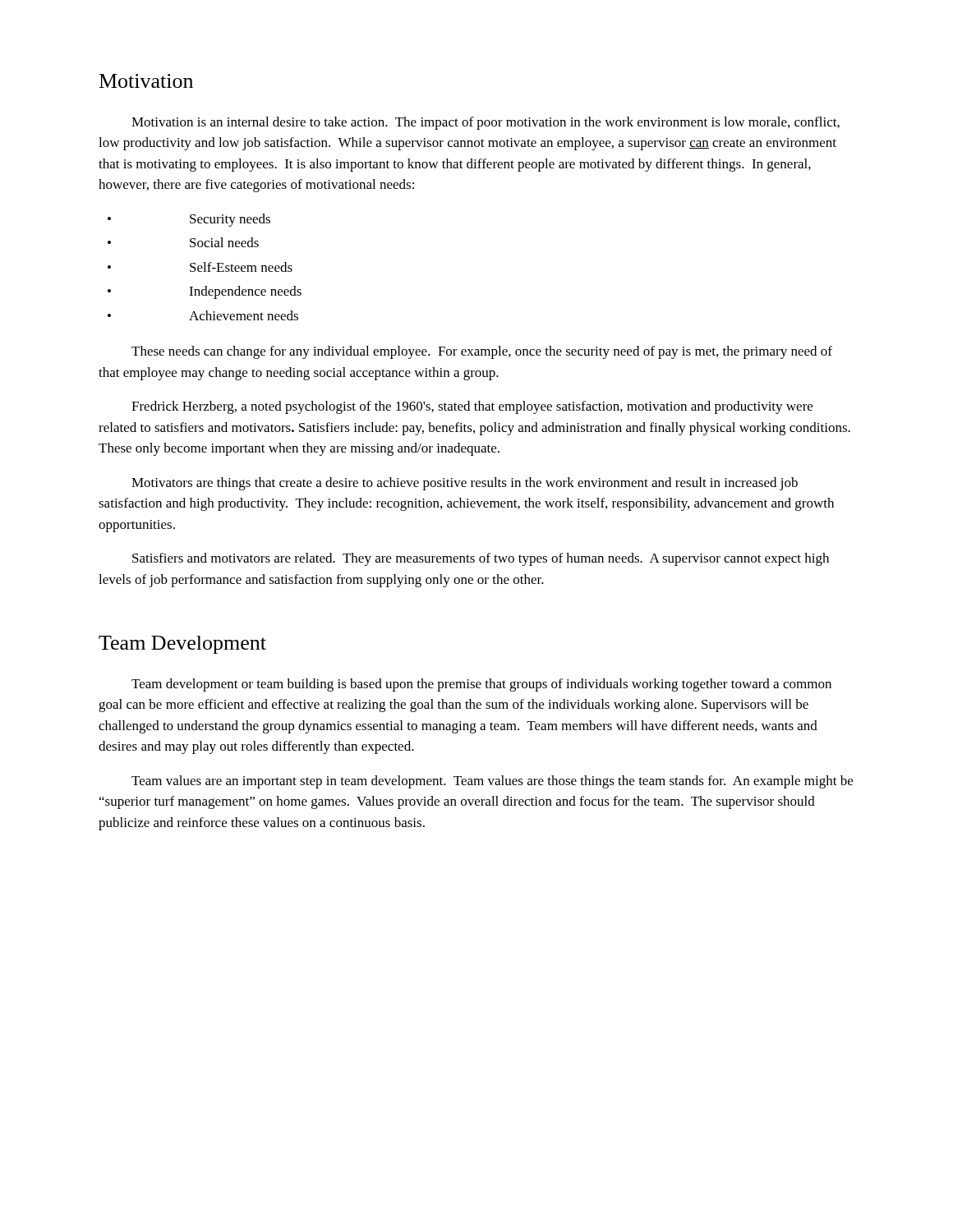Locate the list item that reads "• Independence needs"
This screenshot has height=1232, width=953.
point(205,292)
